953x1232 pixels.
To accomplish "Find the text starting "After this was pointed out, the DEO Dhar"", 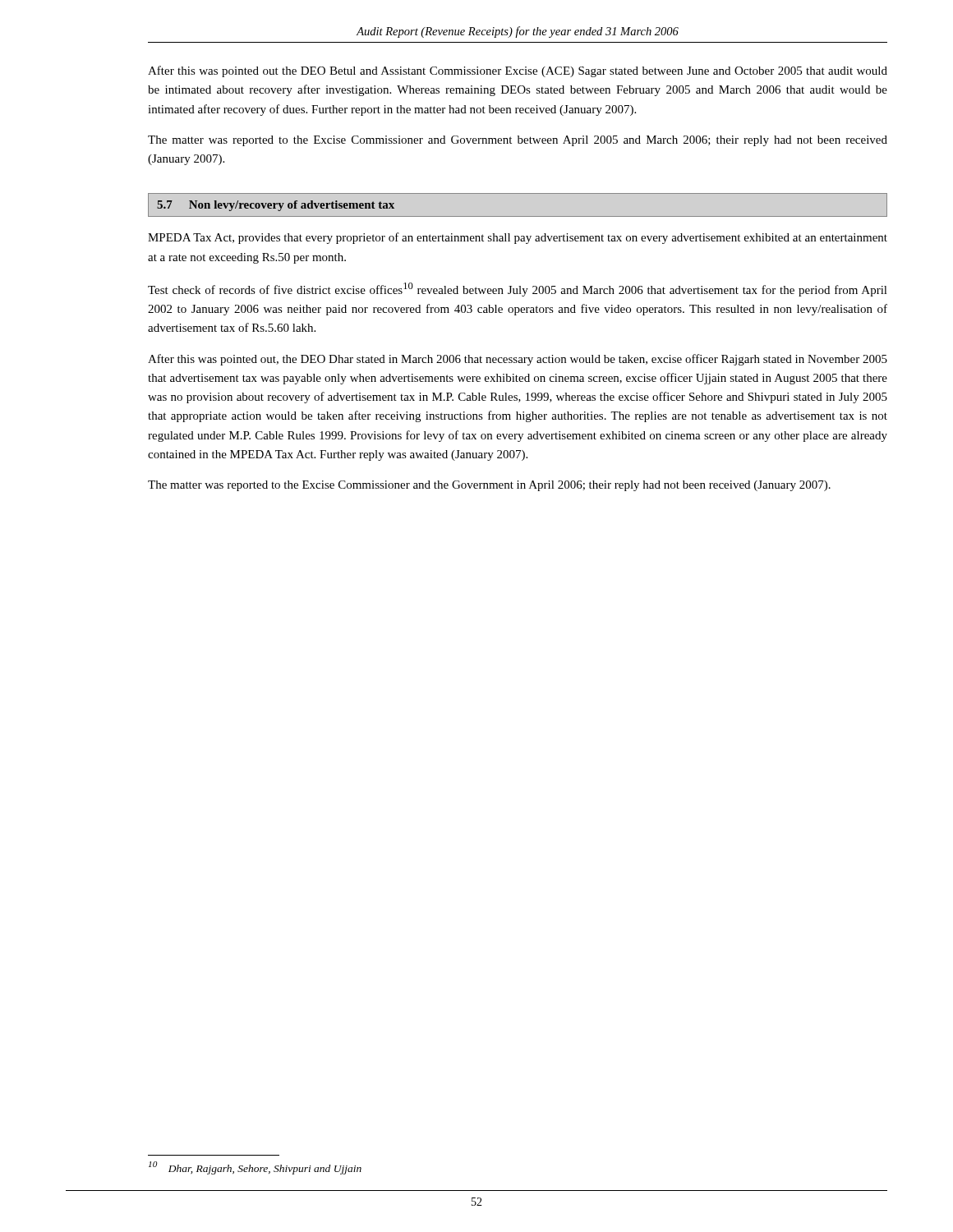I will click(518, 406).
